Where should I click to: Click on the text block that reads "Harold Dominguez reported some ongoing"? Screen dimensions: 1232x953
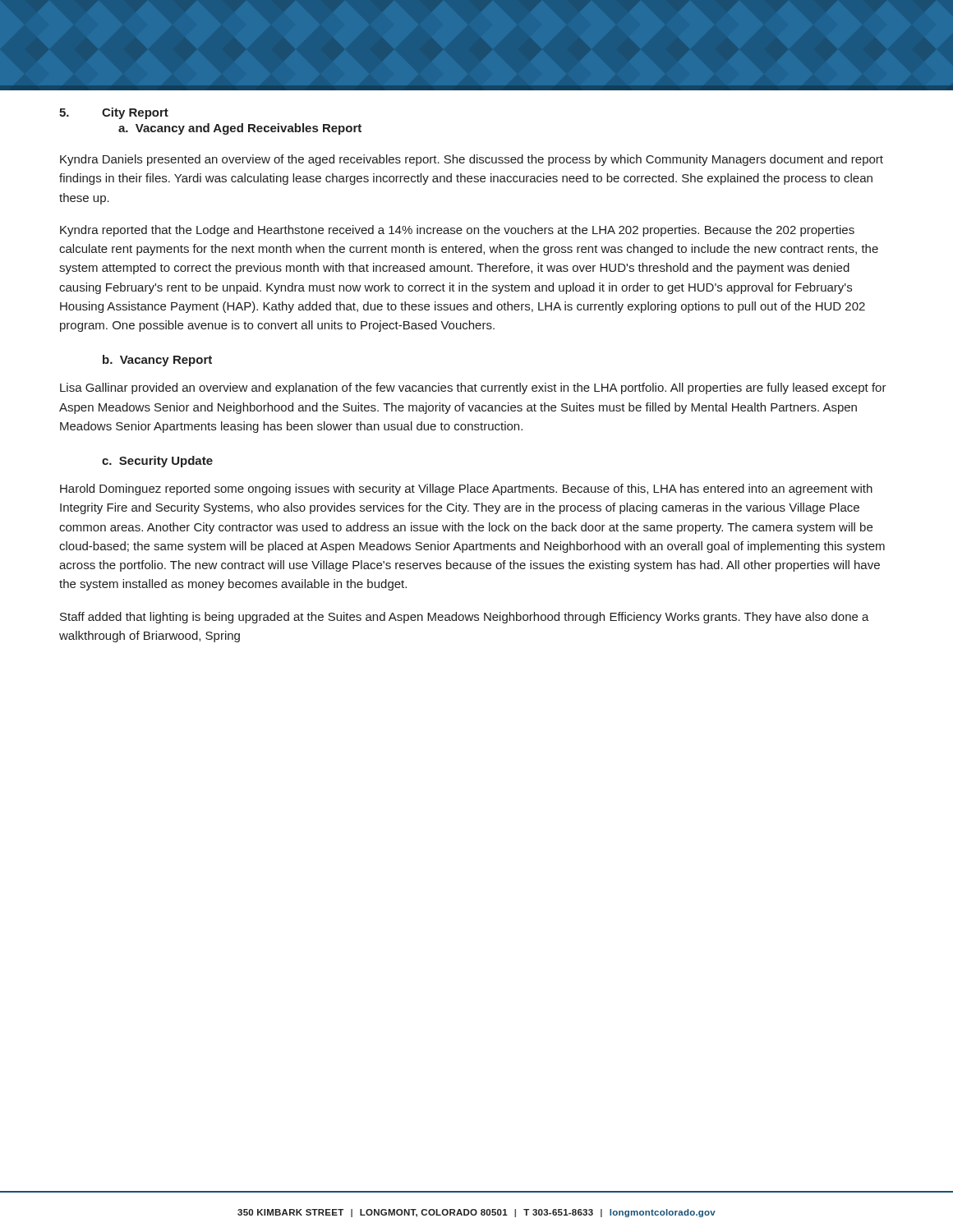[x=472, y=536]
